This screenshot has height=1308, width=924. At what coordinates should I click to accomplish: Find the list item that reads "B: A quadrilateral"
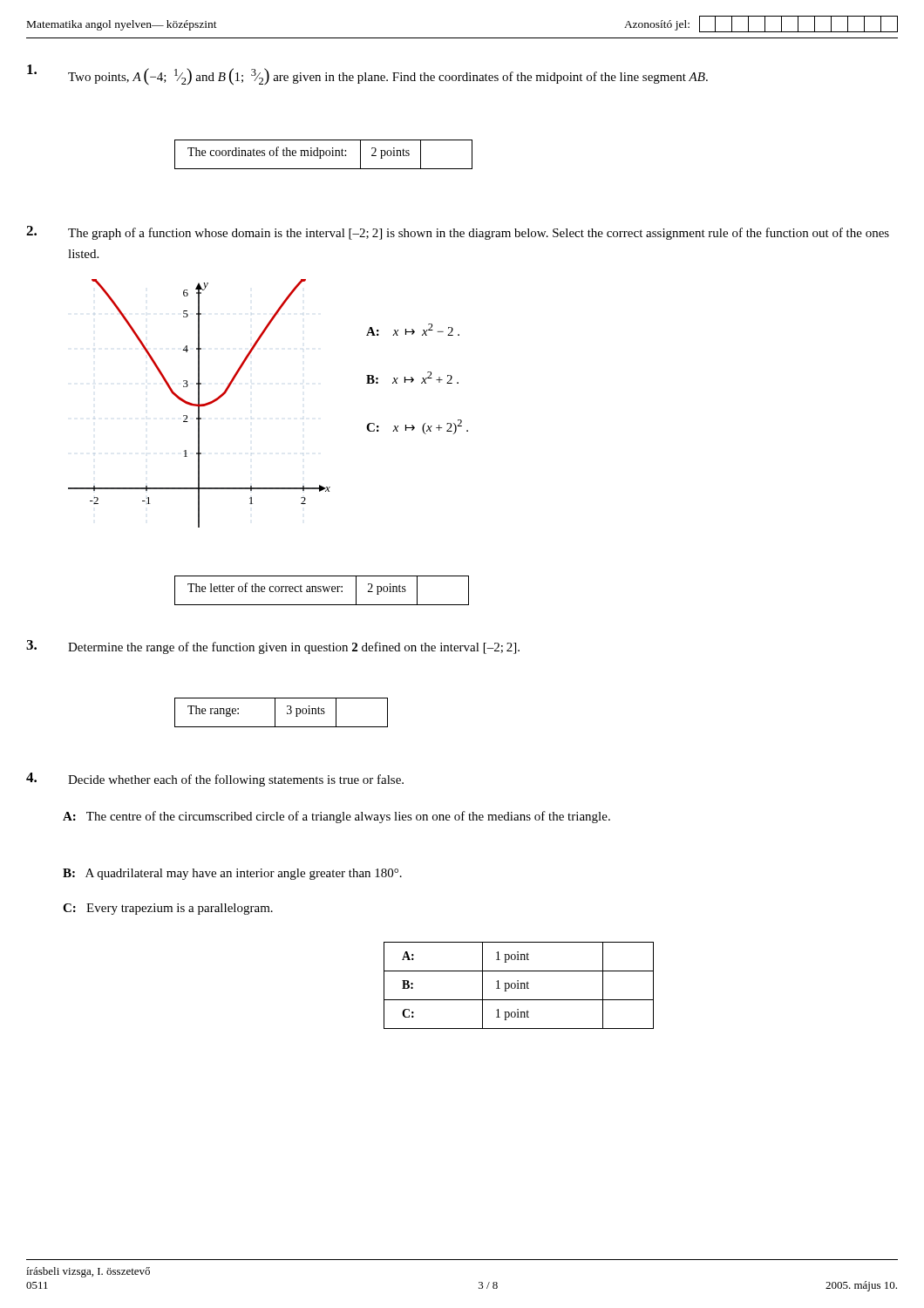click(x=233, y=873)
